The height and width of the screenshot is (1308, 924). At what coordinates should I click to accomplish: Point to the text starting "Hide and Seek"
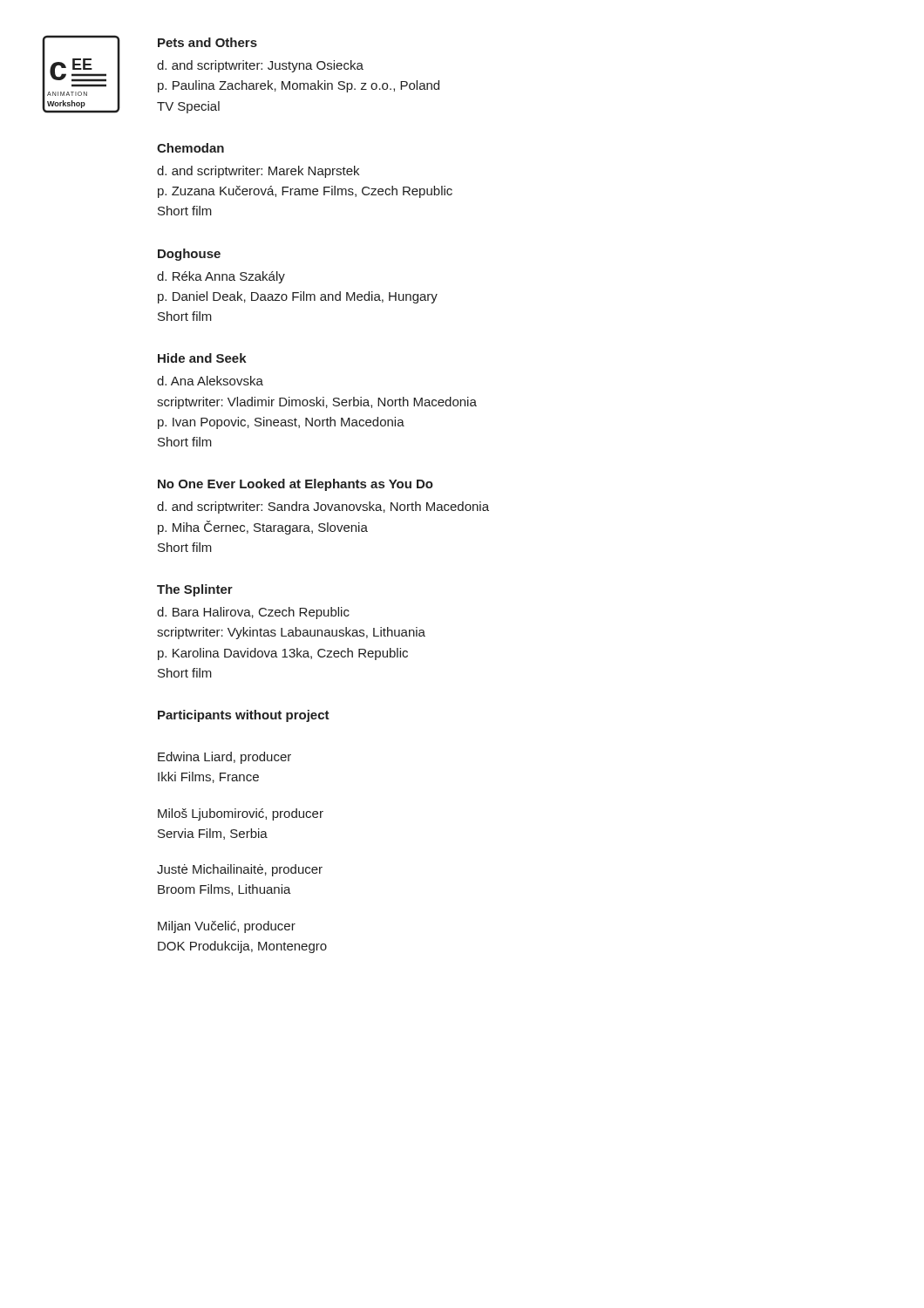(202, 358)
